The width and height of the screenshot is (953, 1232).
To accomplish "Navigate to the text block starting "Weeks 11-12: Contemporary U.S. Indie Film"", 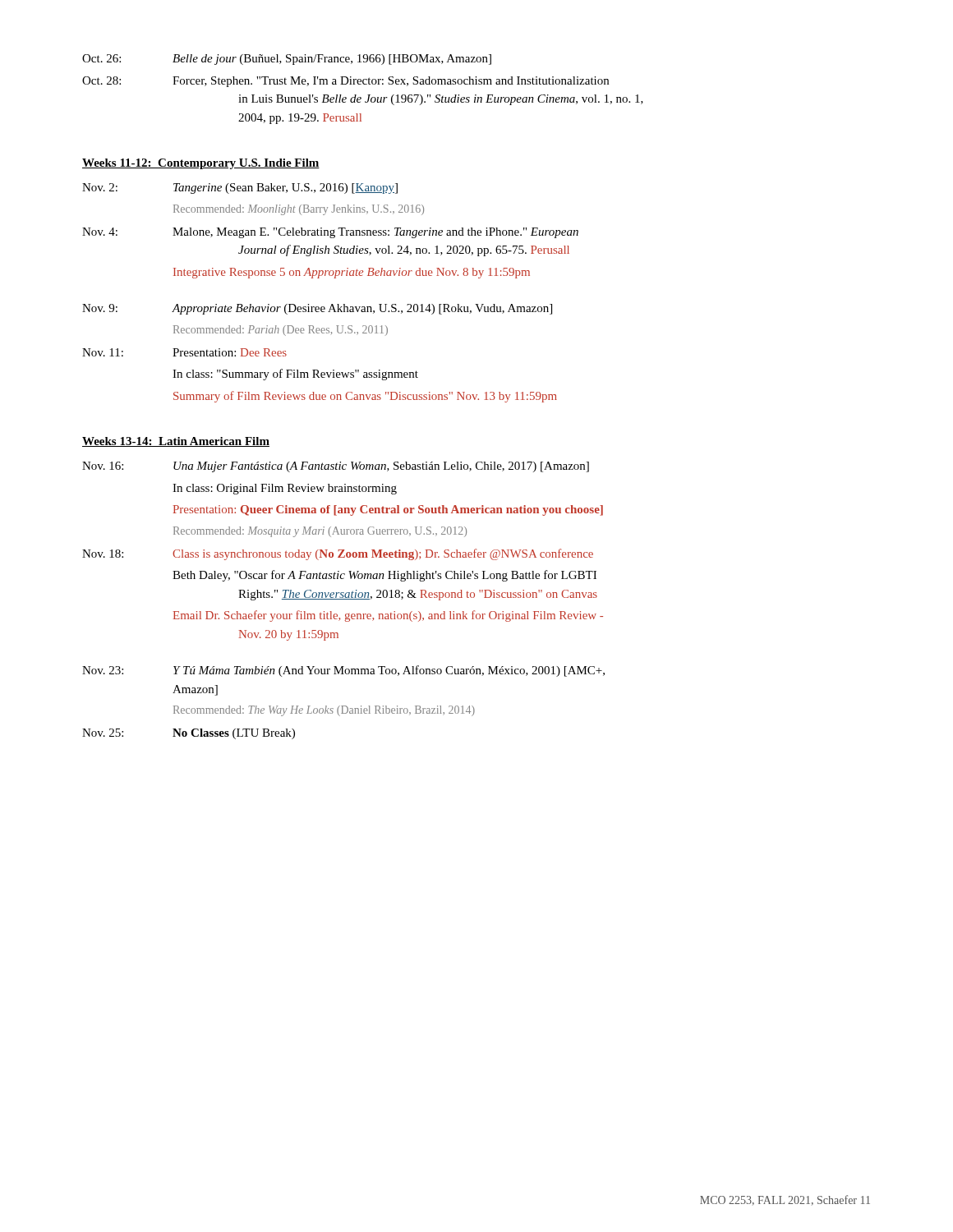I will 201,163.
